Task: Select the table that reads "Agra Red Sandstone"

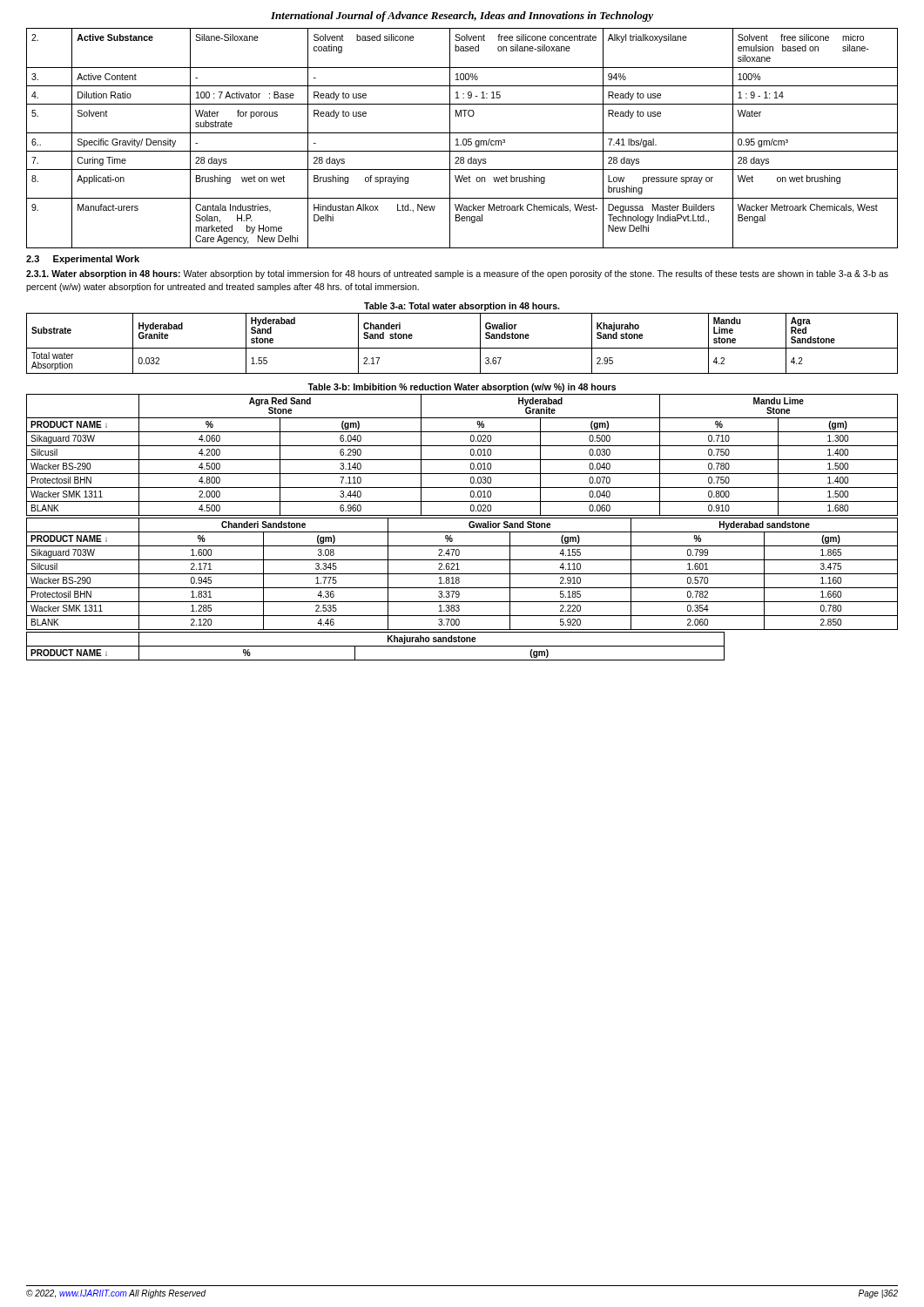Action: pos(462,344)
